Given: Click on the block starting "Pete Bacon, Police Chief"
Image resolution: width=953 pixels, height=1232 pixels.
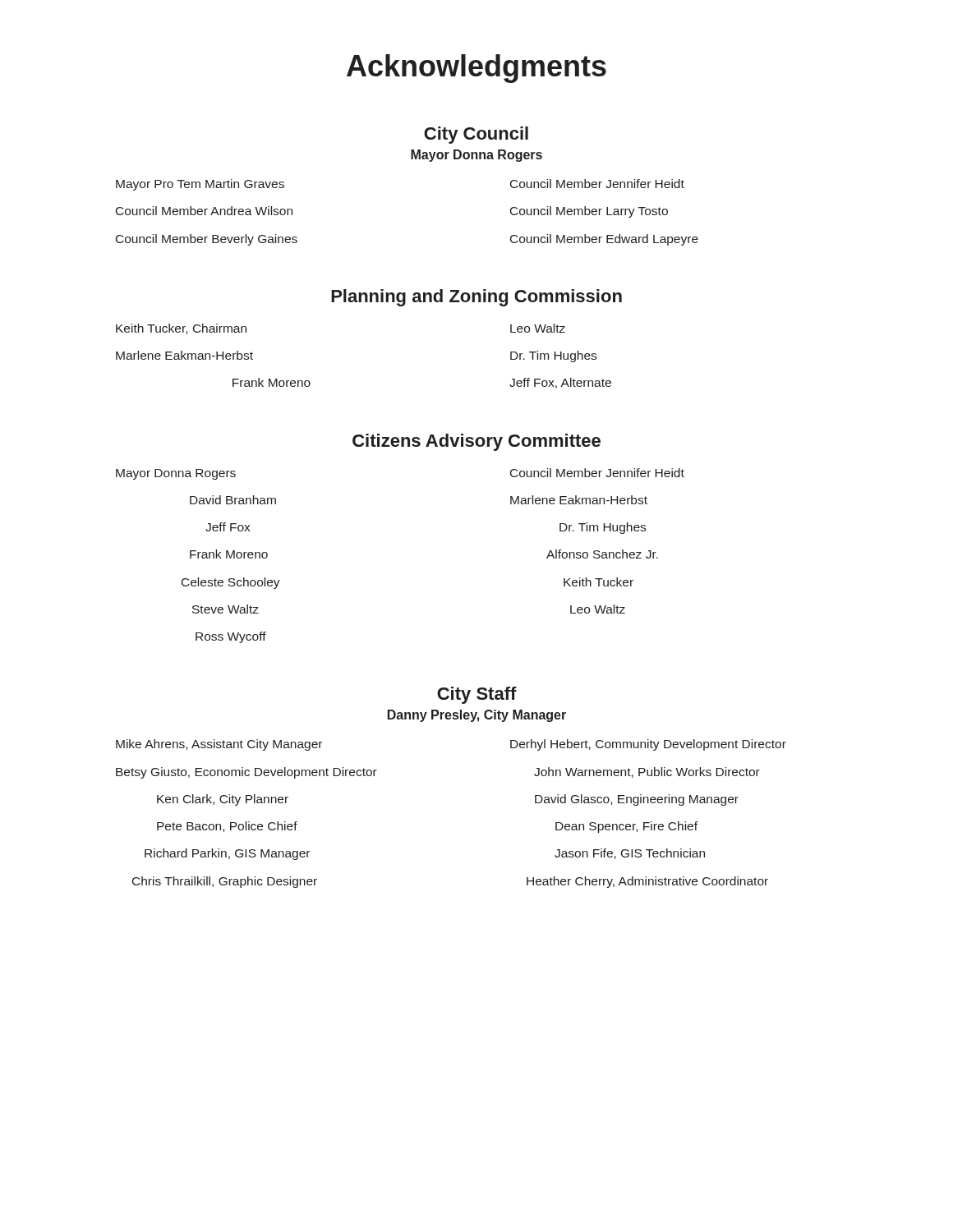Looking at the screenshot, I should point(227,826).
